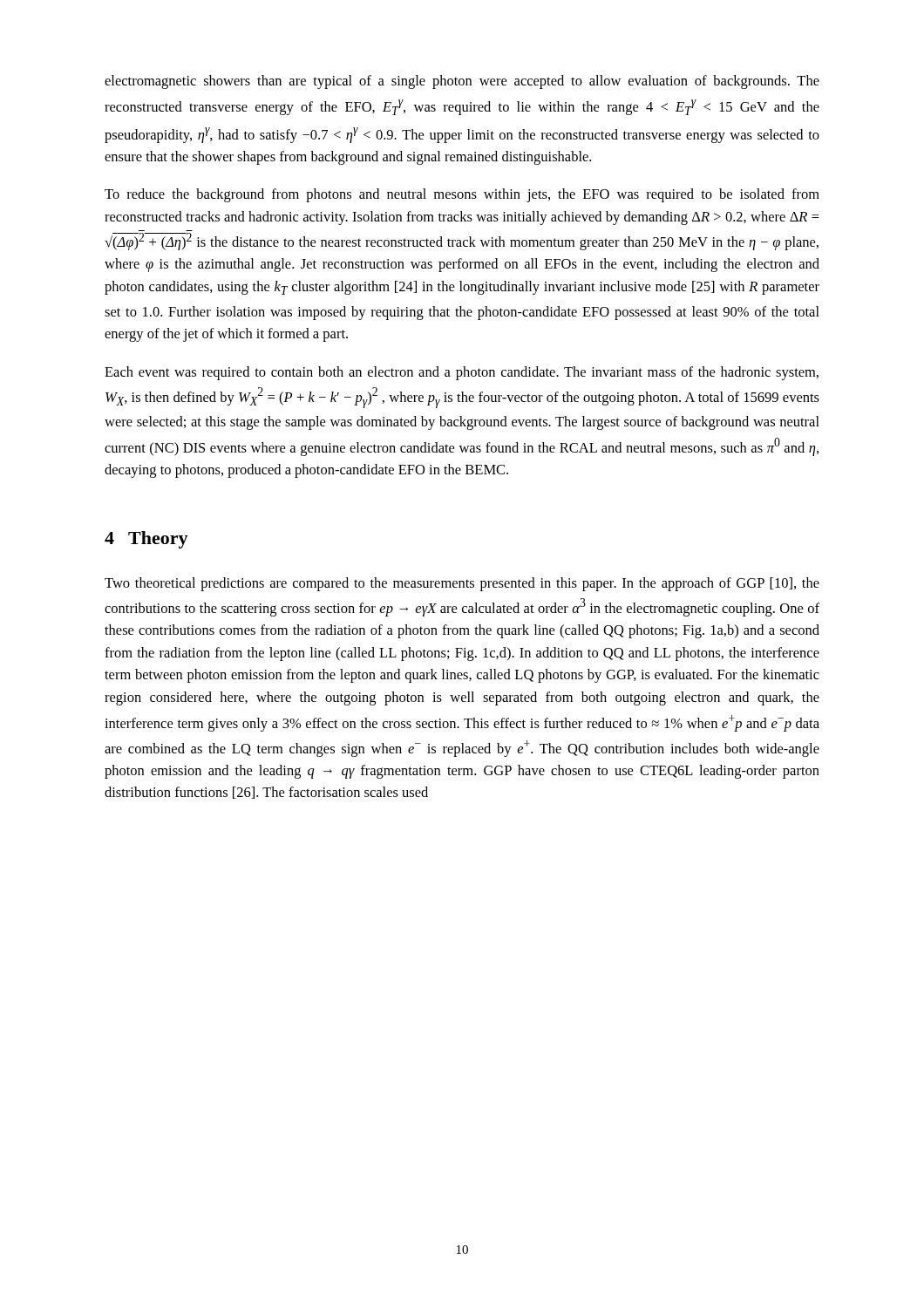Point to the block beginning "Each event was required"
Screen dimensions: 1308x924
pos(462,421)
